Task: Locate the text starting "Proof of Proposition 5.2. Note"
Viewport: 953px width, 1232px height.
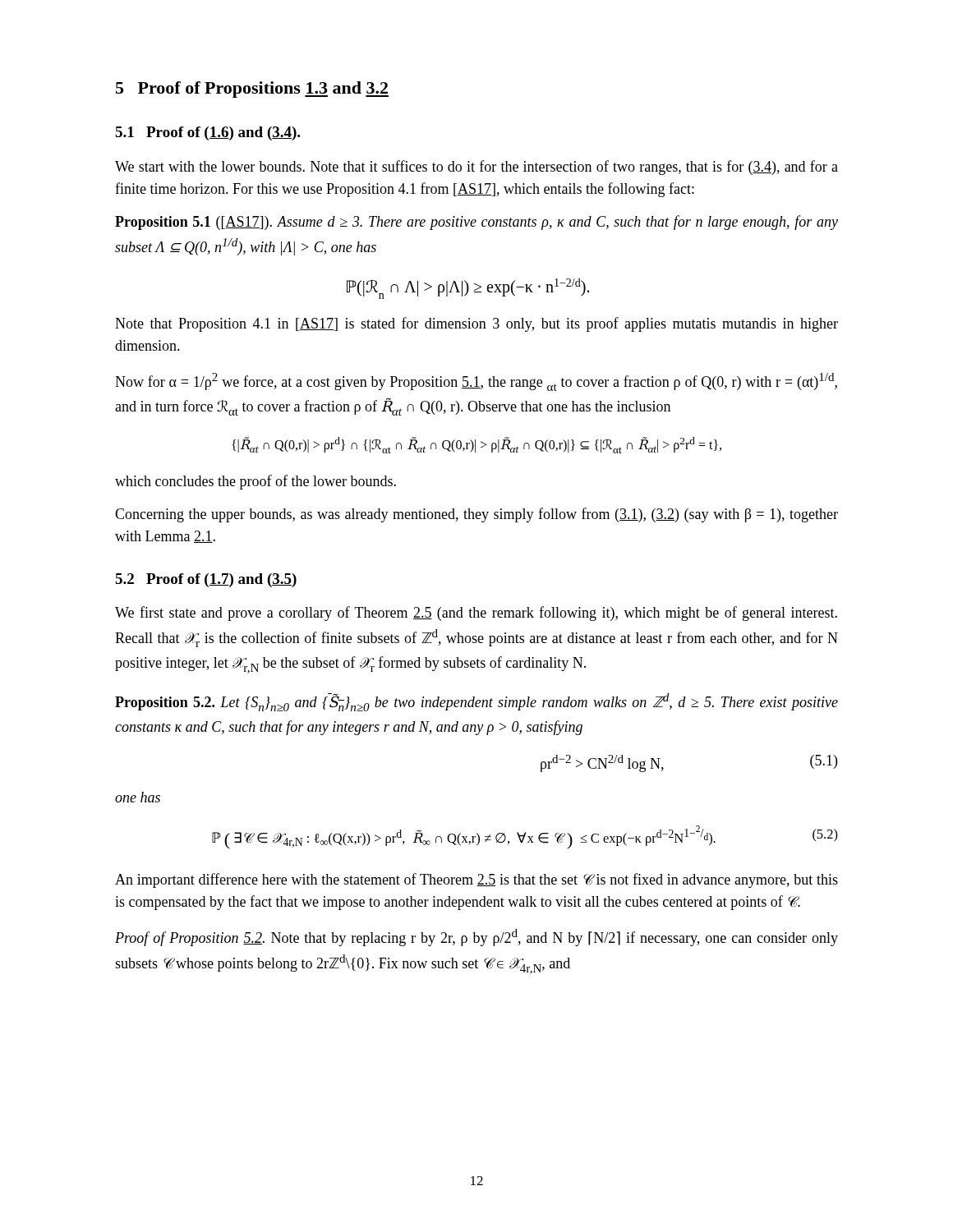Action: [476, 951]
